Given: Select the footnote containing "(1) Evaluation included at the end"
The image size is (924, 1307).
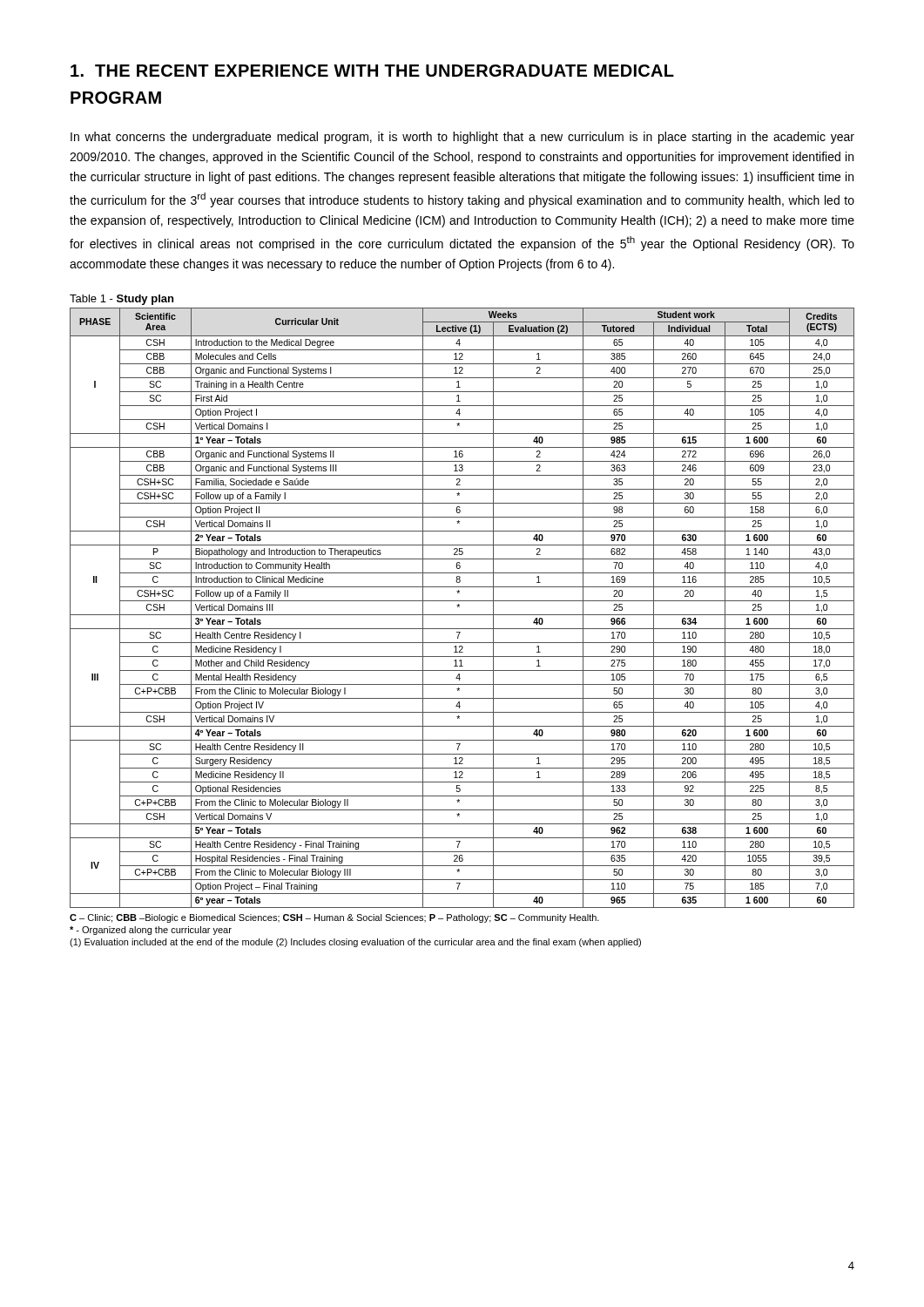Looking at the screenshot, I should 356,942.
